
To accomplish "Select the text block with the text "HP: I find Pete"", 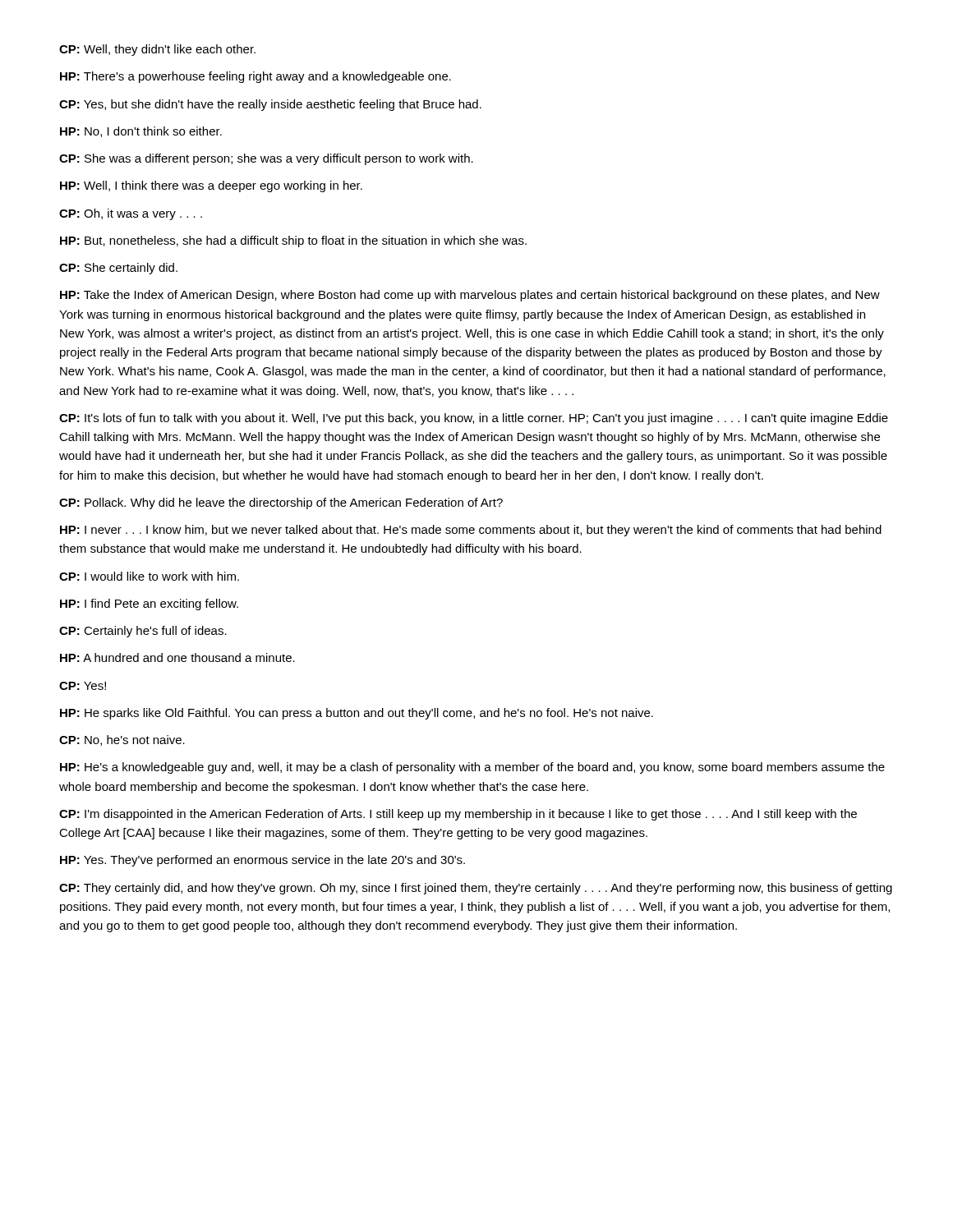I will [149, 603].
